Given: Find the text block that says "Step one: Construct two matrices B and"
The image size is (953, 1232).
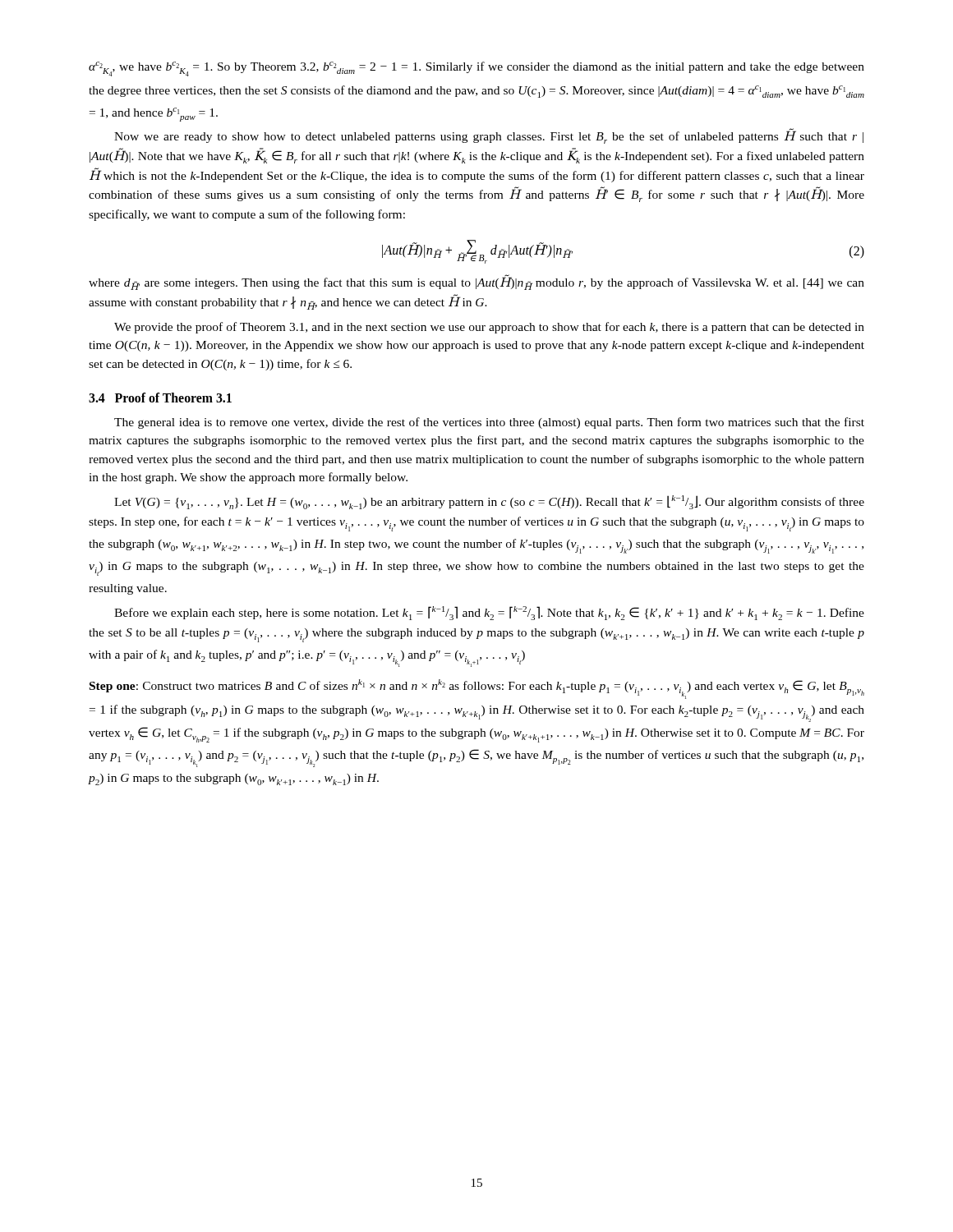Looking at the screenshot, I should tap(476, 732).
